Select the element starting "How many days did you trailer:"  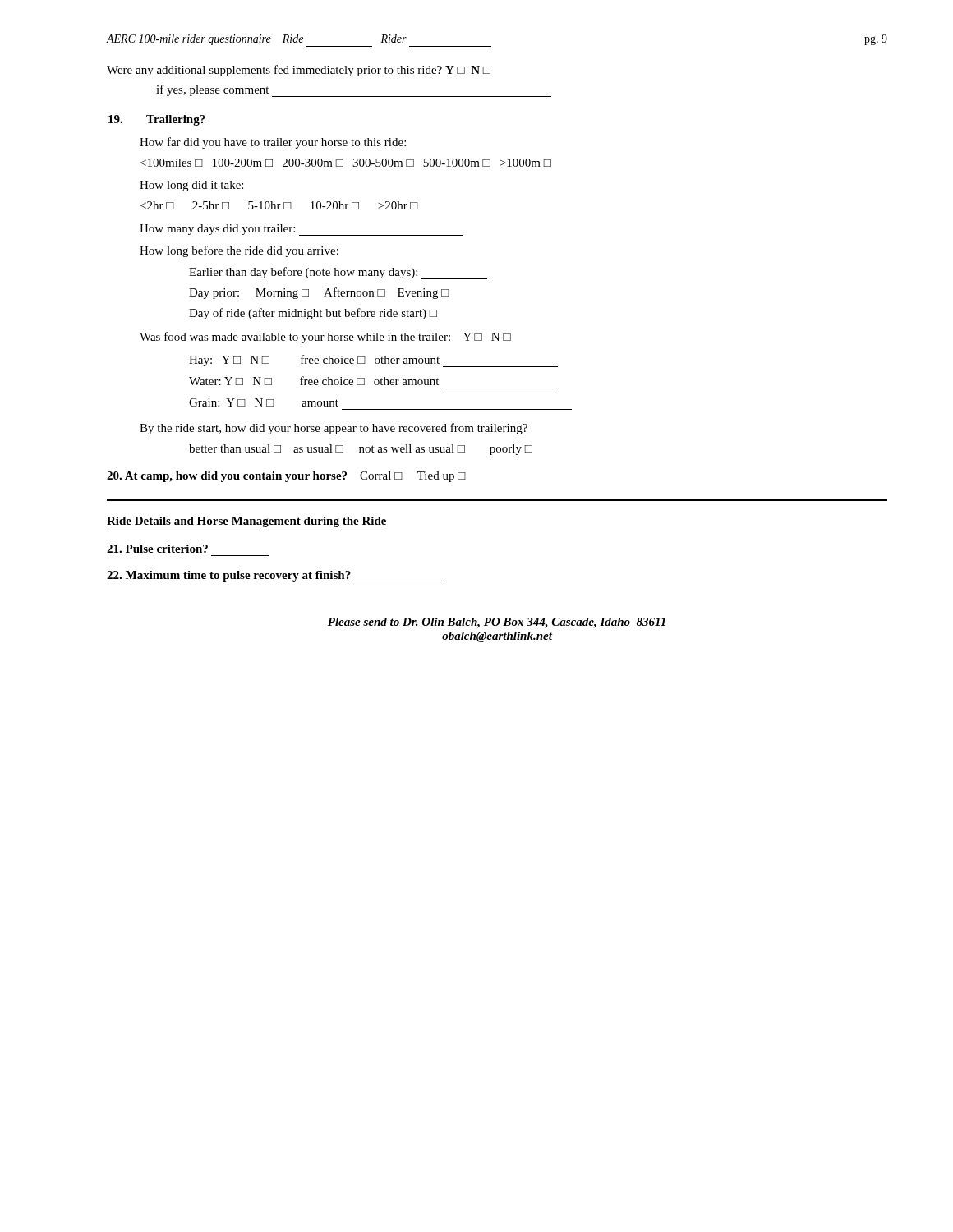(302, 228)
